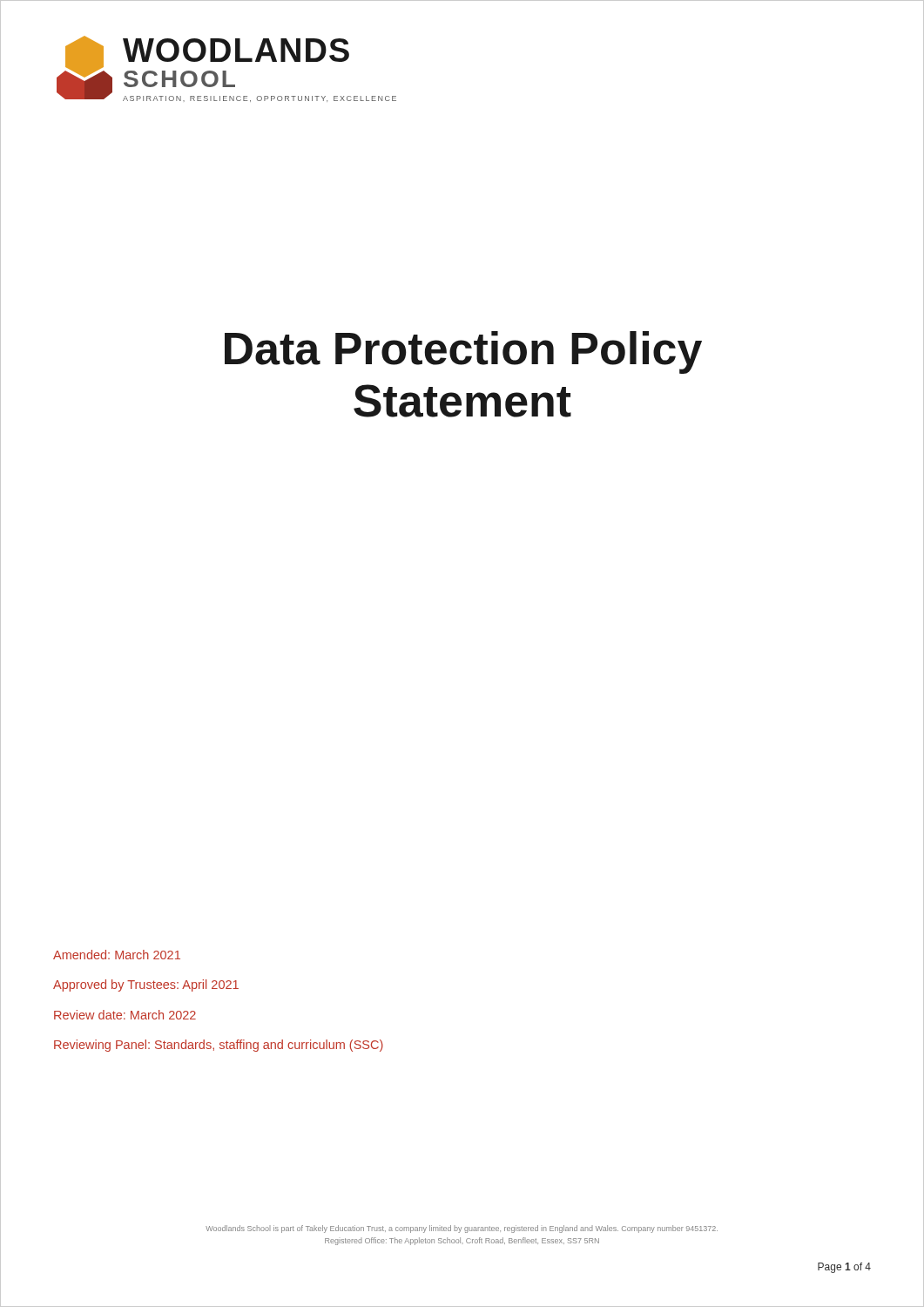Select the logo
Viewport: 924px width, 1307px height.
[226, 68]
